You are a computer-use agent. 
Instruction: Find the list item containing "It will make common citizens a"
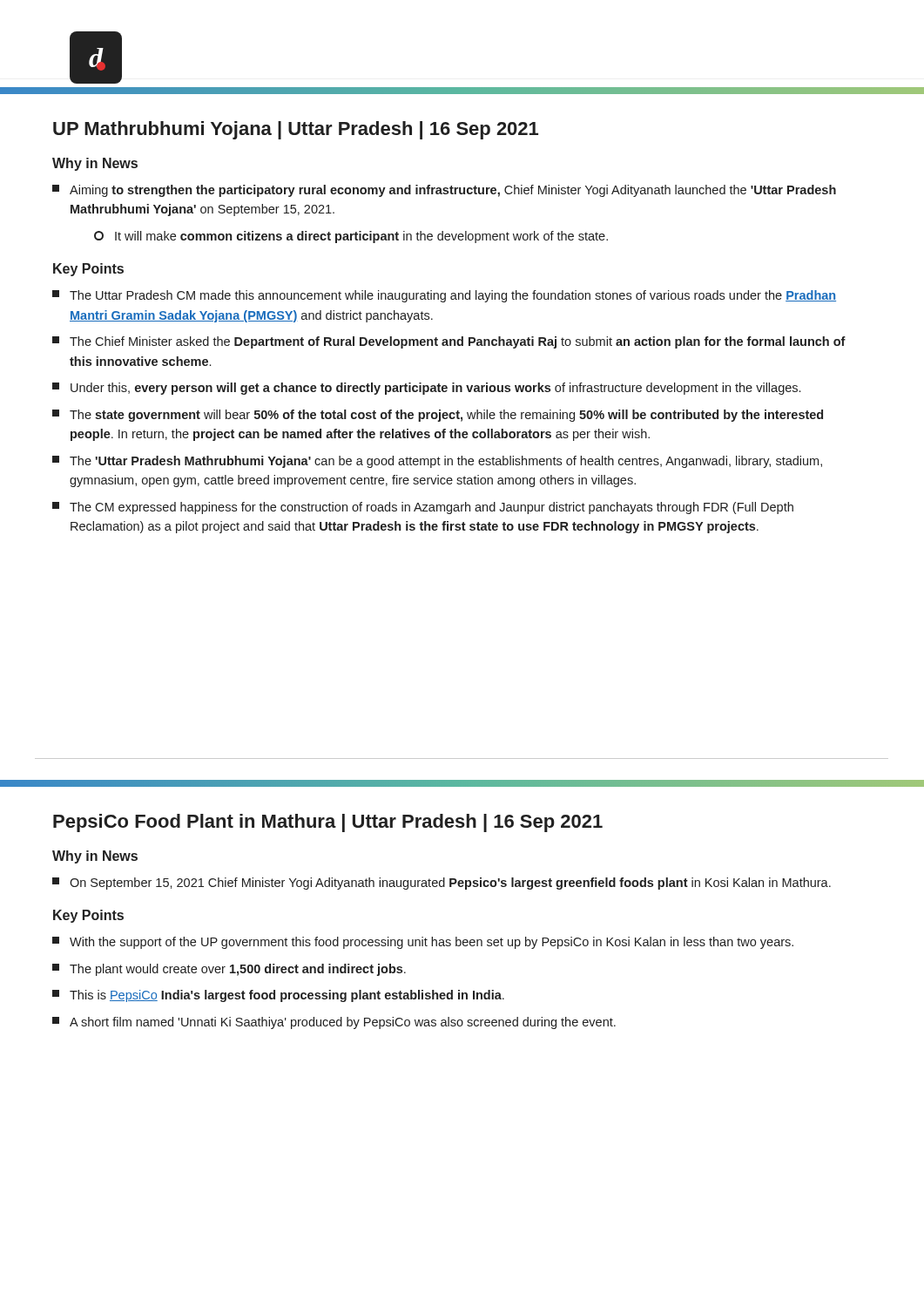(351, 236)
